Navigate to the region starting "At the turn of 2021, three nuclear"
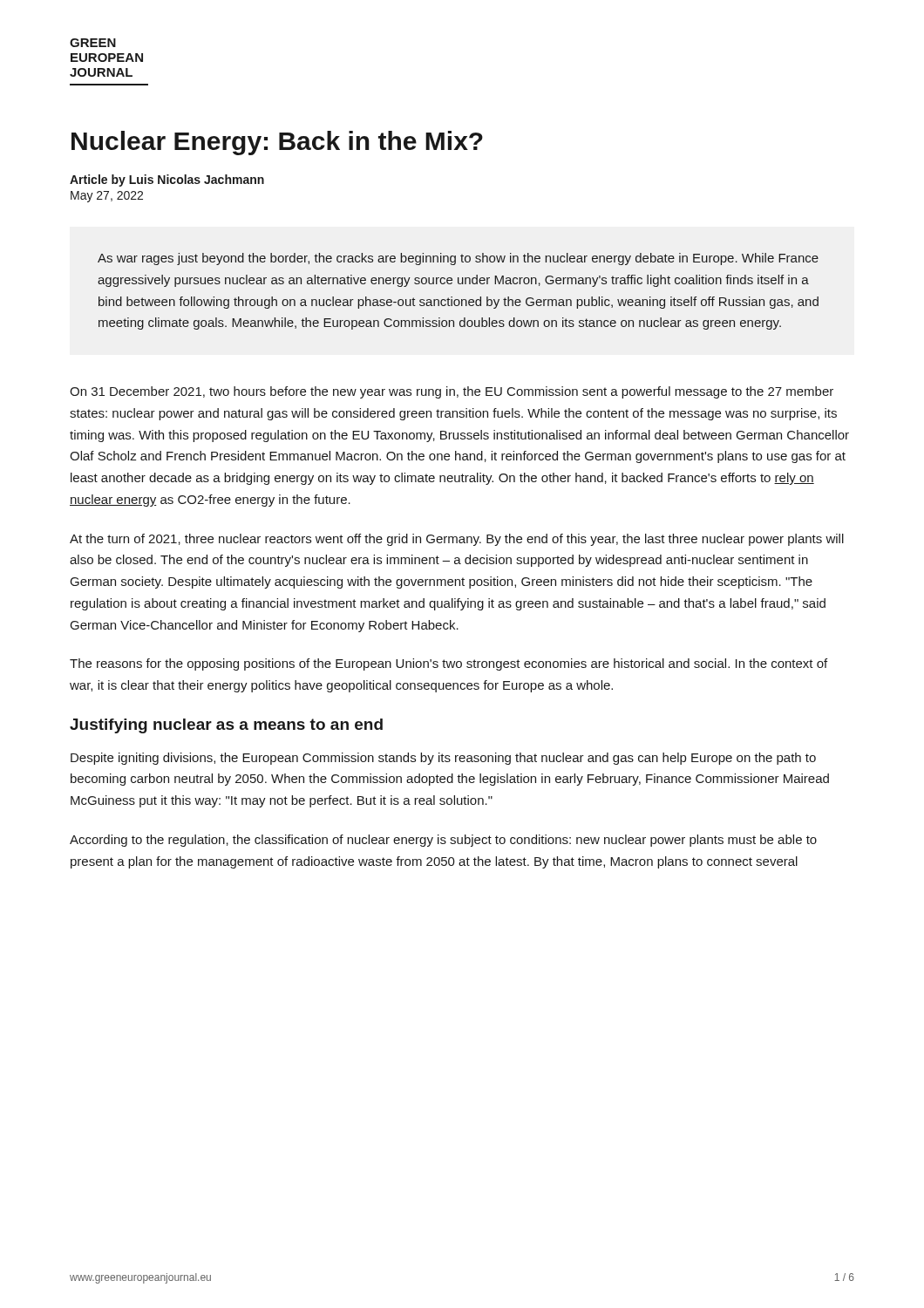Image resolution: width=924 pixels, height=1308 pixels. [x=457, y=581]
